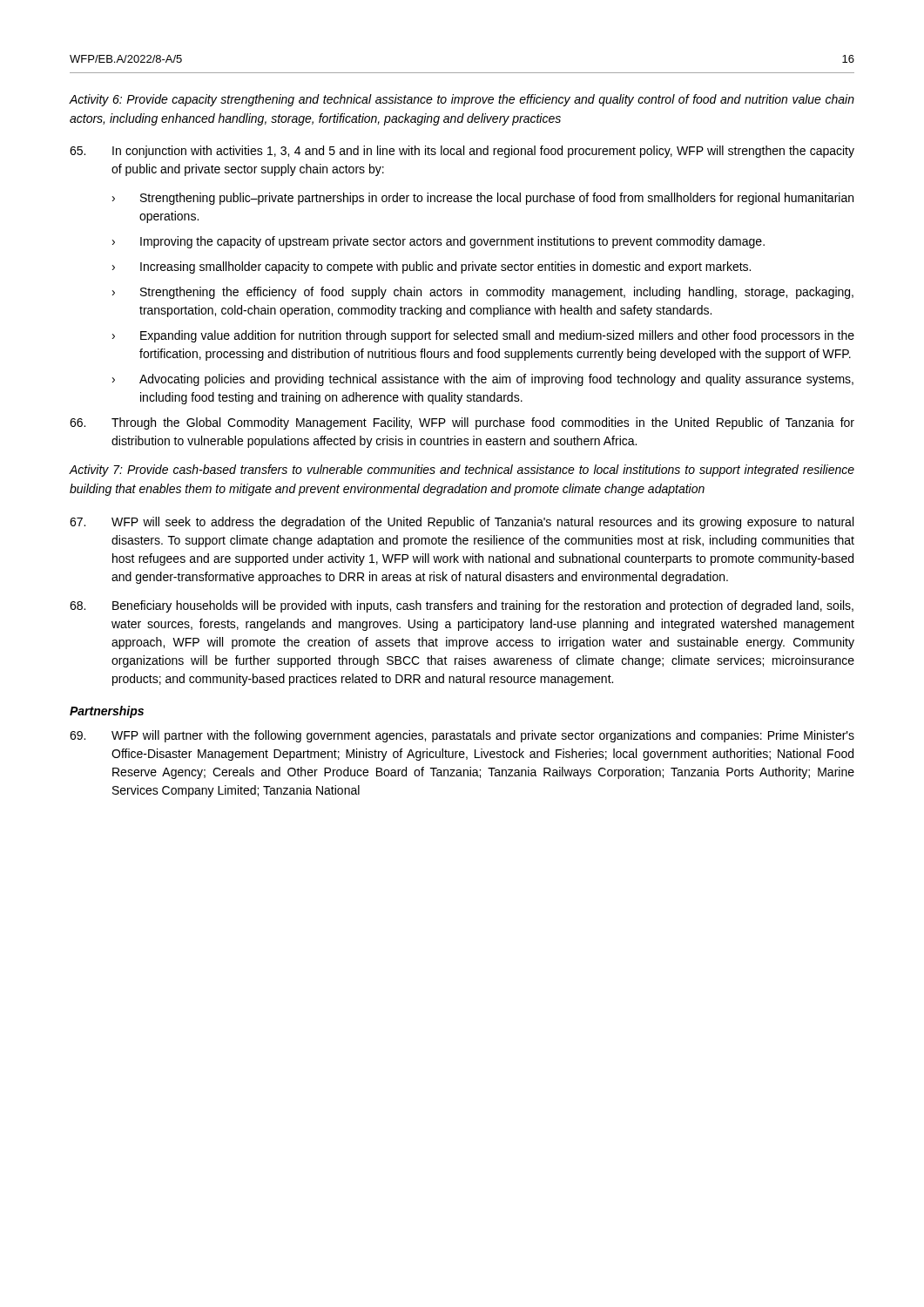Click on the text block starting "Activity 7: Provide"
Image resolution: width=924 pixels, height=1307 pixels.
pyautogui.click(x=462, y=479)
